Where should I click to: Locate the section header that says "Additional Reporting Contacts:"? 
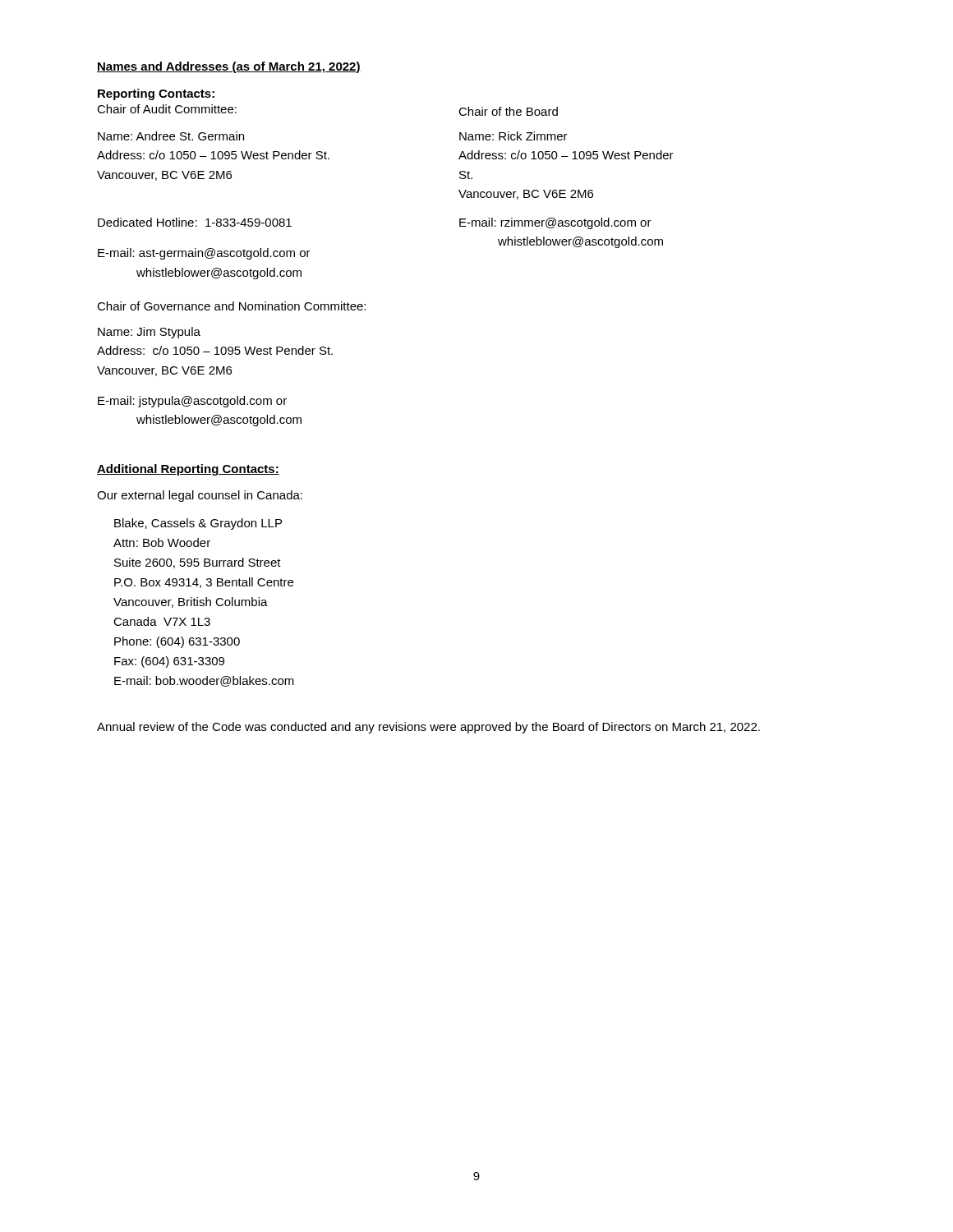[188, 469]
